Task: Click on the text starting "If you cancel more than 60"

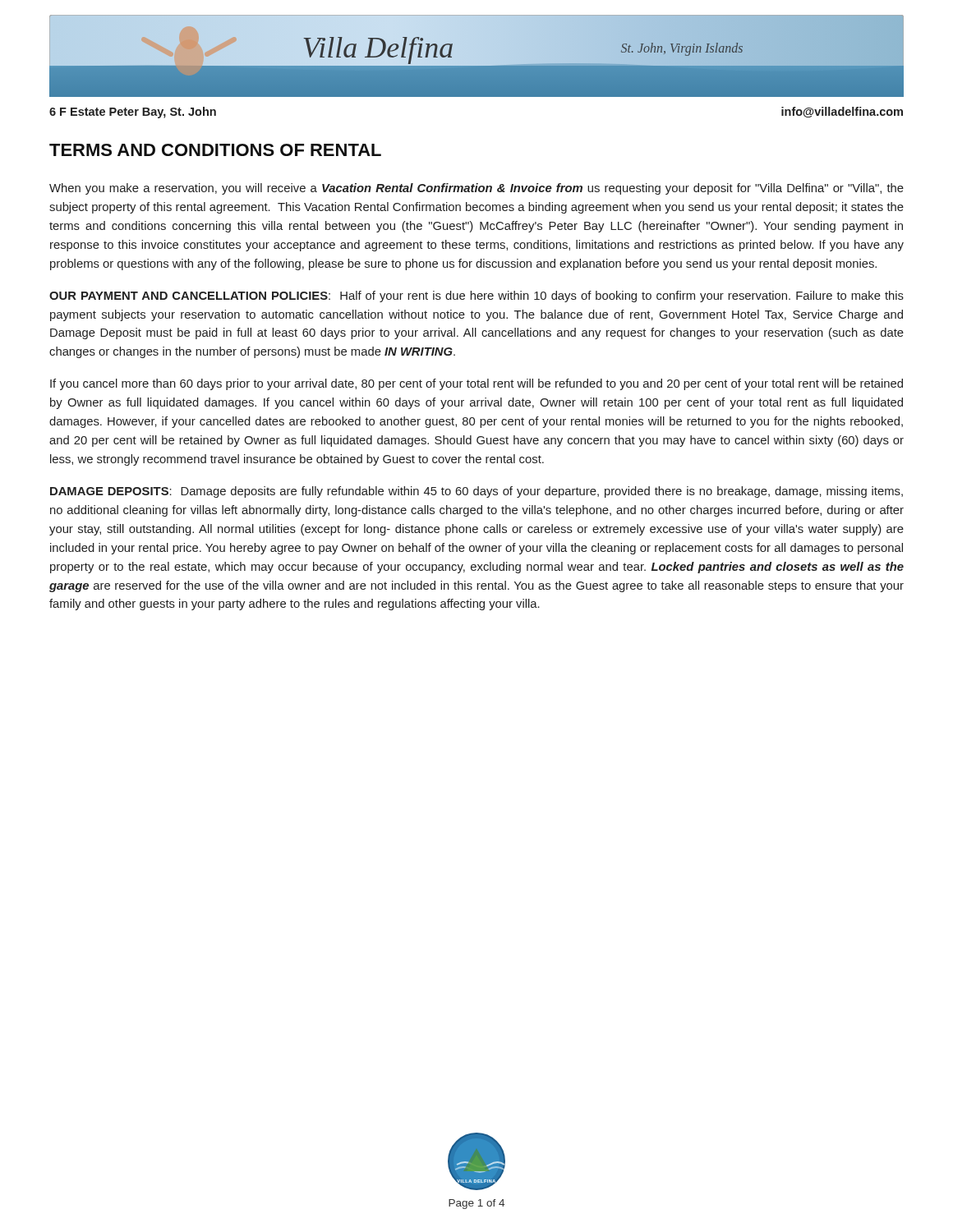Action: [476, 421]
